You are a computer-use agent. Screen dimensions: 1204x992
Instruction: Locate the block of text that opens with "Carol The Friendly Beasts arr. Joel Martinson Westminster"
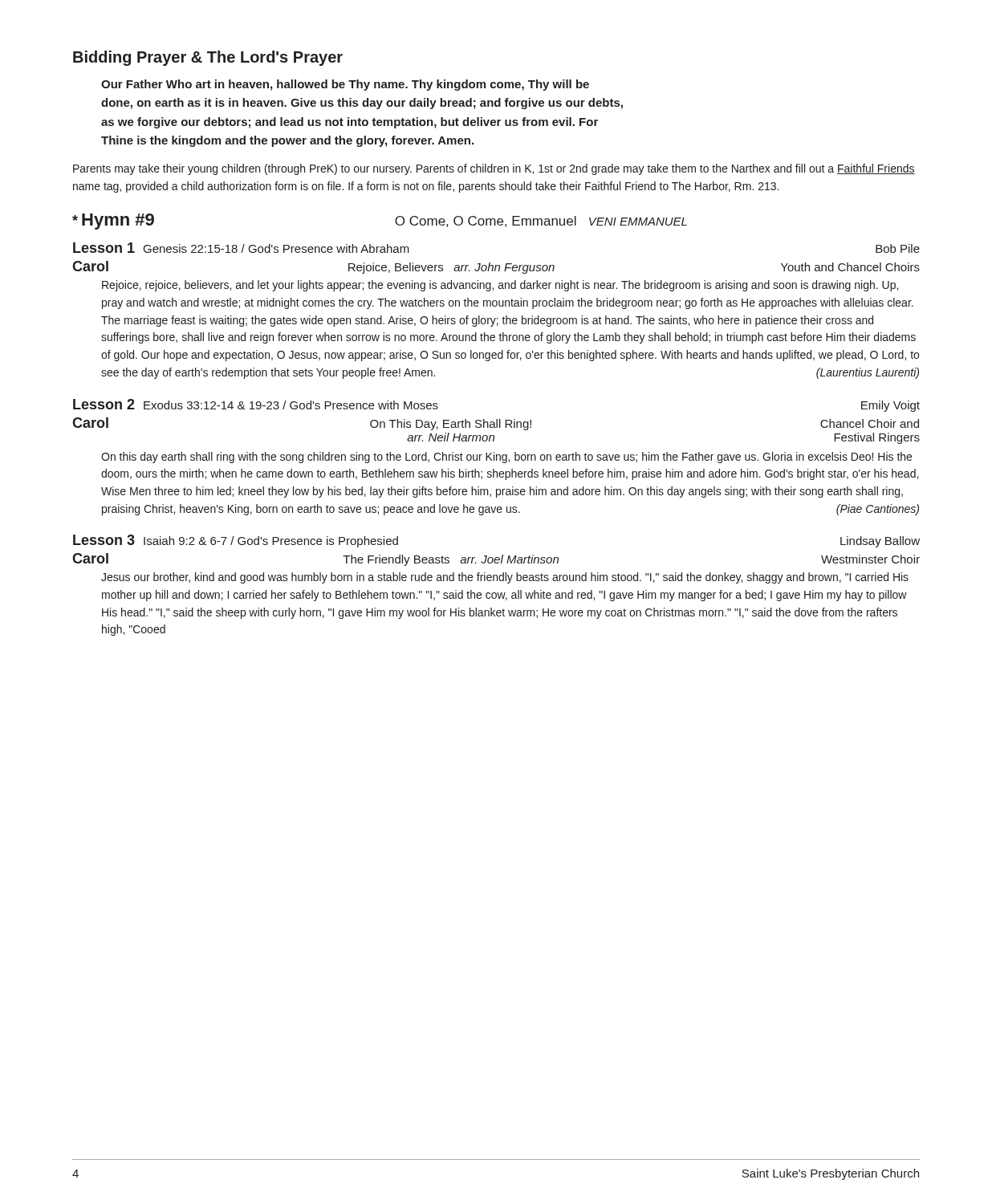496,559
